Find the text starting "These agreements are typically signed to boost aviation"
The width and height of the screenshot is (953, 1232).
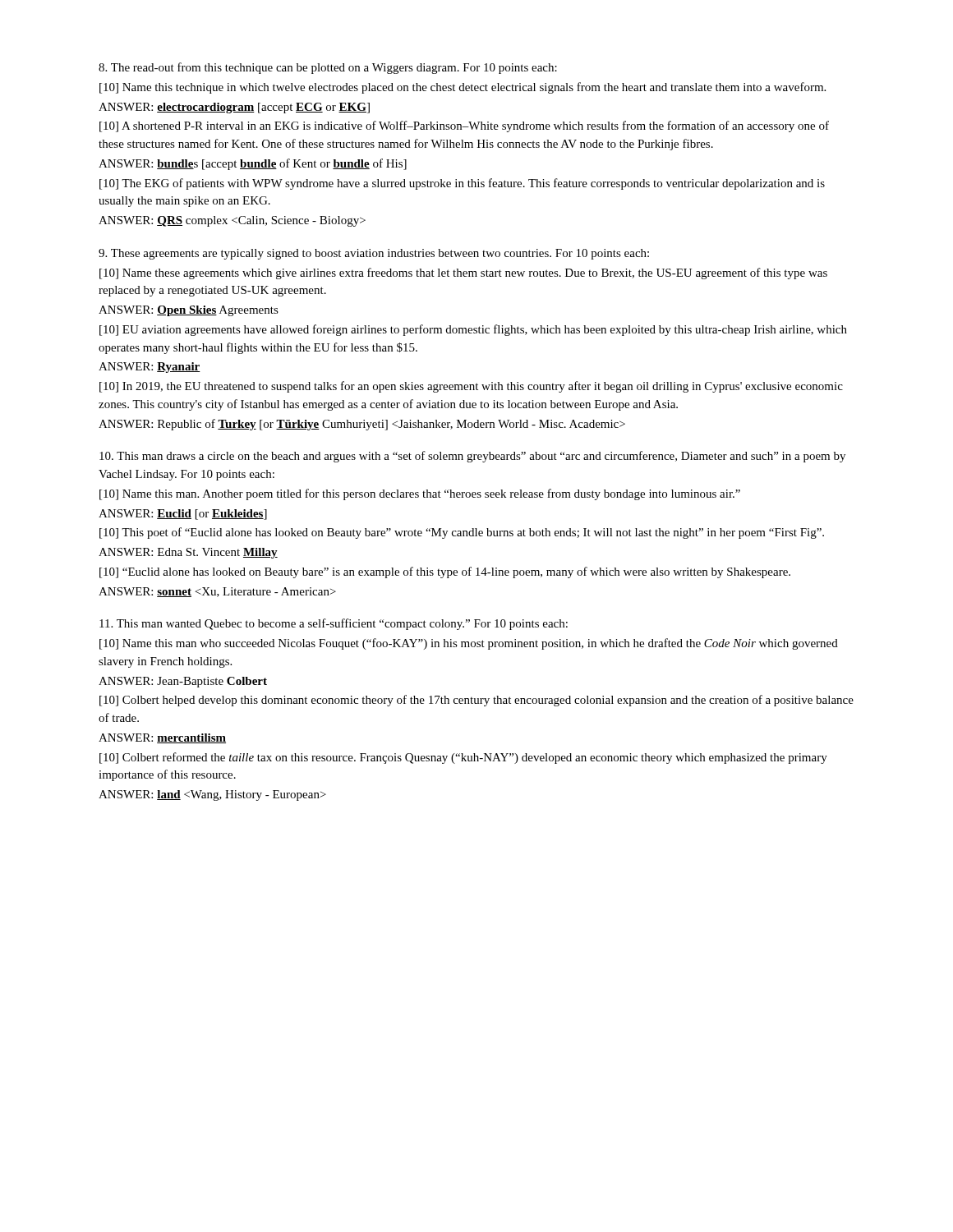point(476,253)
